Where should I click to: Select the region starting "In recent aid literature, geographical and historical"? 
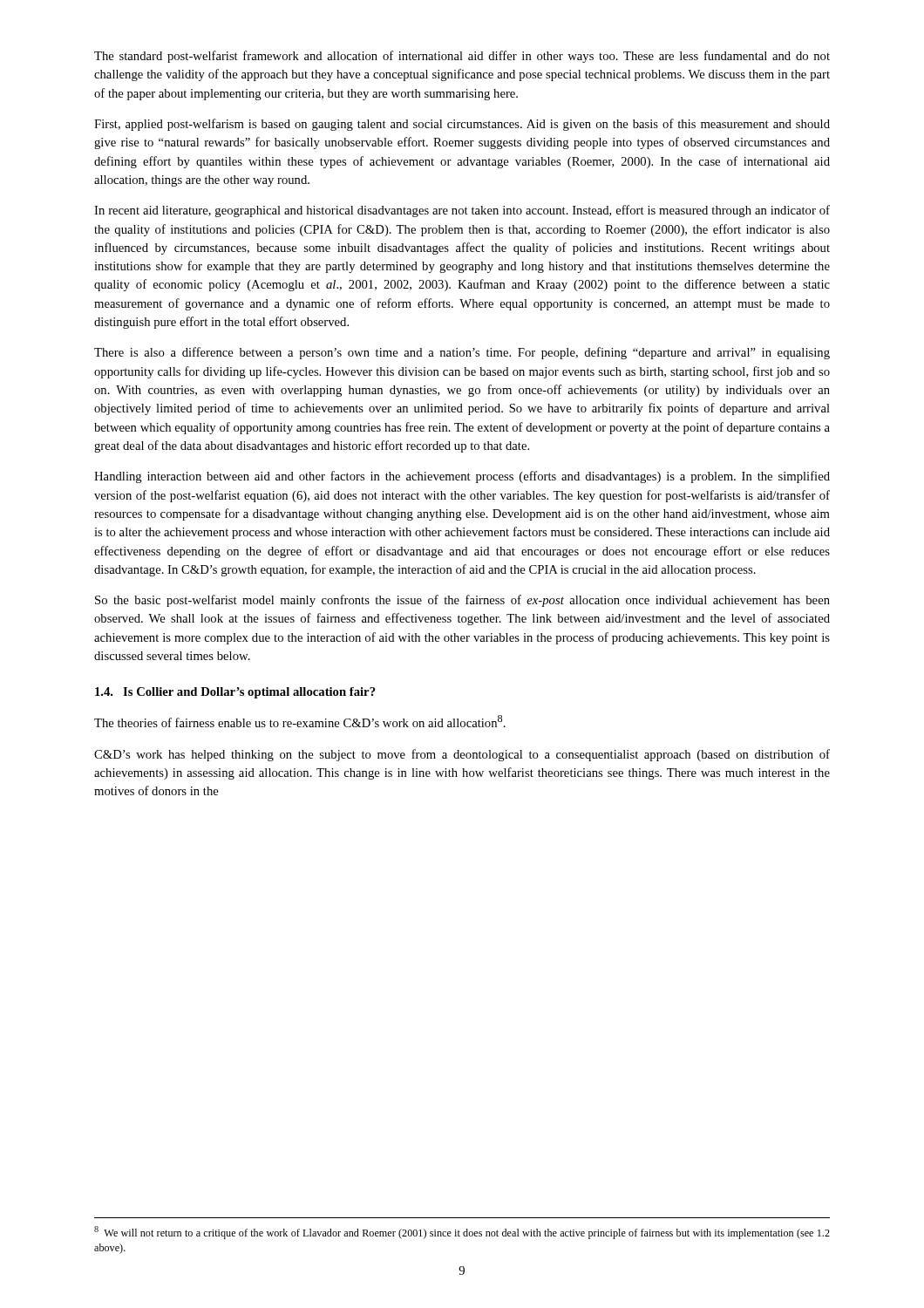click(462, 266)
